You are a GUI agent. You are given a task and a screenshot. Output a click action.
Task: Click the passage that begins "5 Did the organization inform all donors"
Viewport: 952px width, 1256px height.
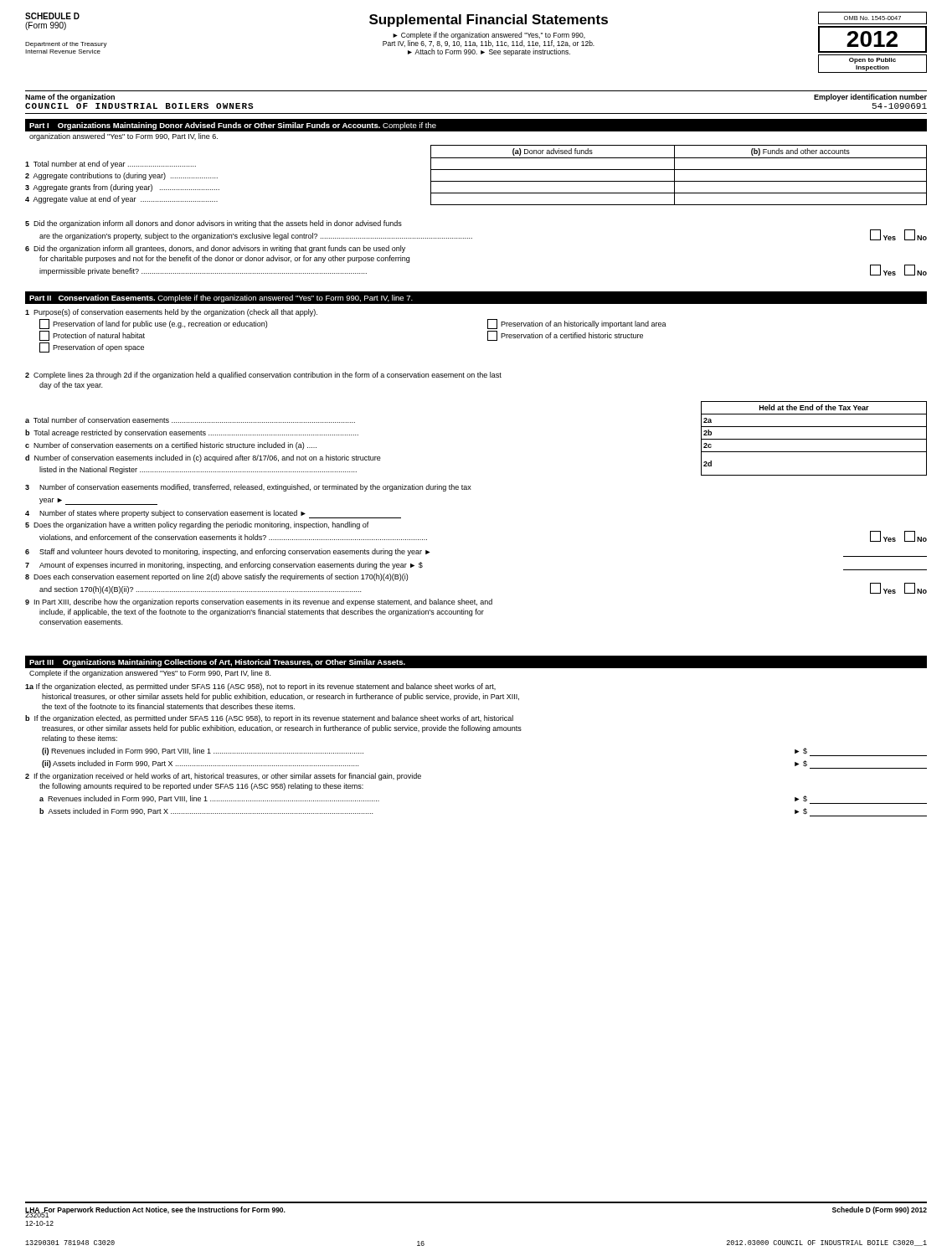[476, 248]
